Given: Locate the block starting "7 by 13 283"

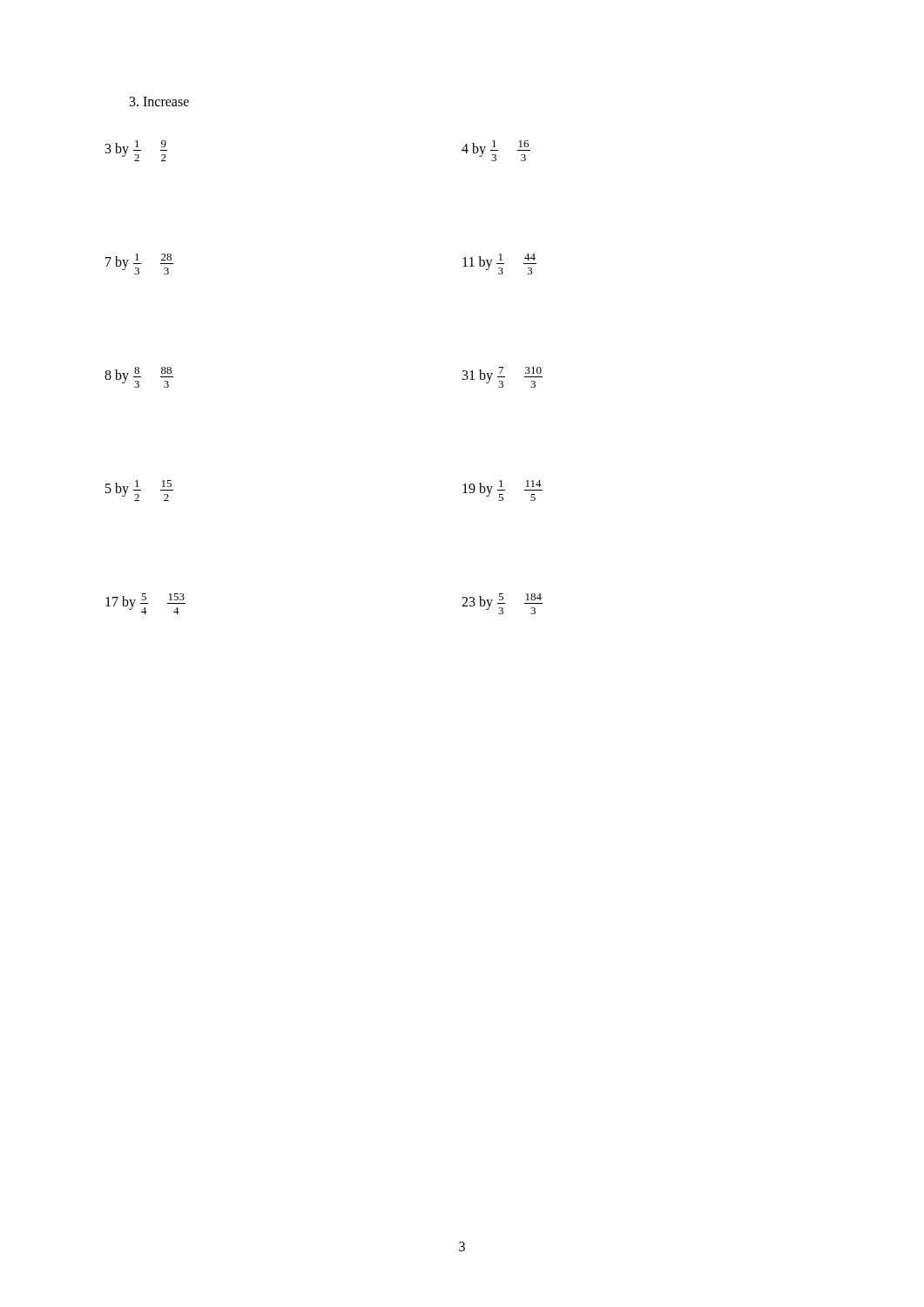Looking at the screenshot, I should pos(139,264).
